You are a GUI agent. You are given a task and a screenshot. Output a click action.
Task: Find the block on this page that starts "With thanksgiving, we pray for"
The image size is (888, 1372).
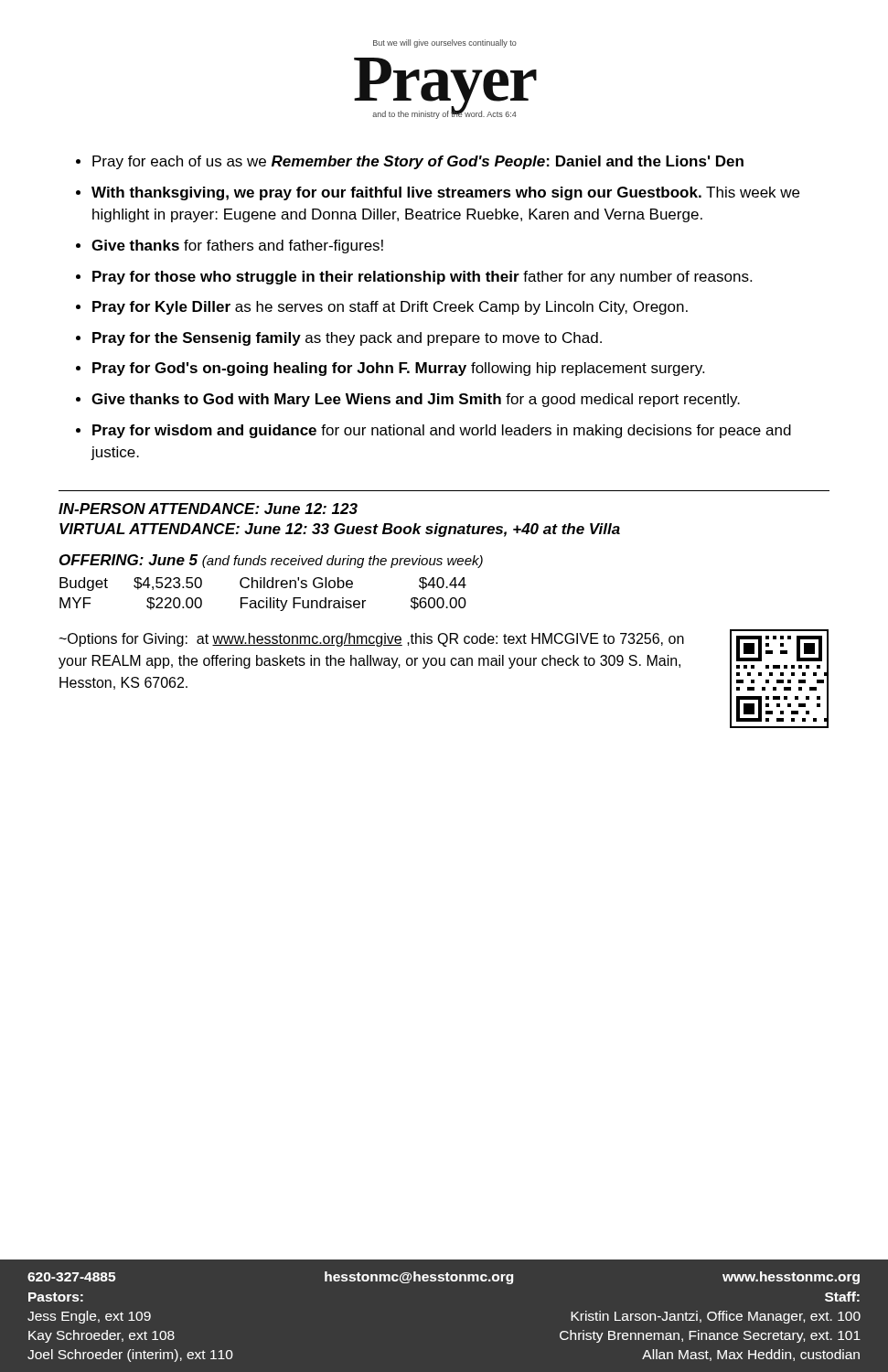point(446,204)
